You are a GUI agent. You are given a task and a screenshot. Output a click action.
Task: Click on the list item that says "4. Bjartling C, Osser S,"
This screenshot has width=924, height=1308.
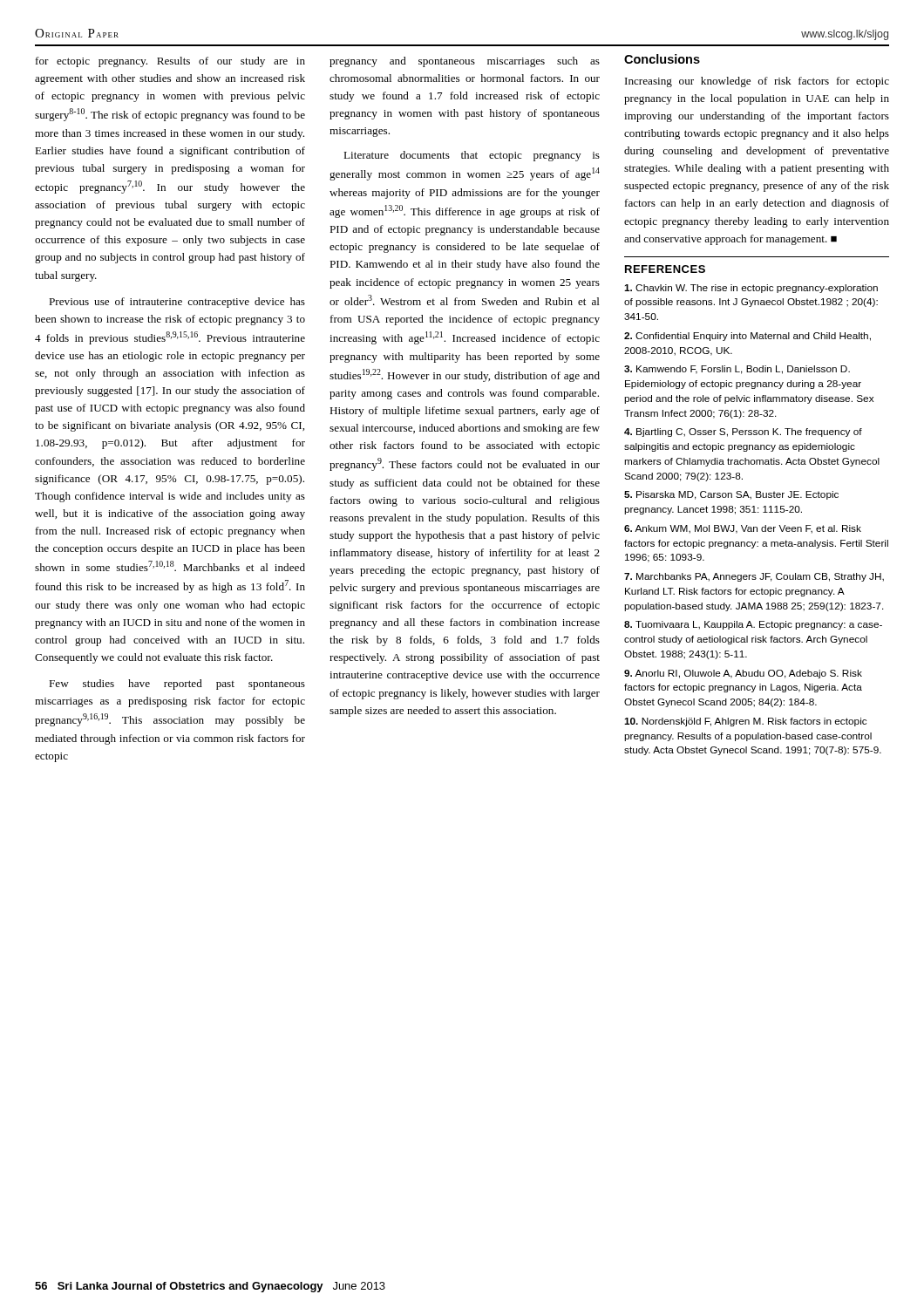[752, 454]
